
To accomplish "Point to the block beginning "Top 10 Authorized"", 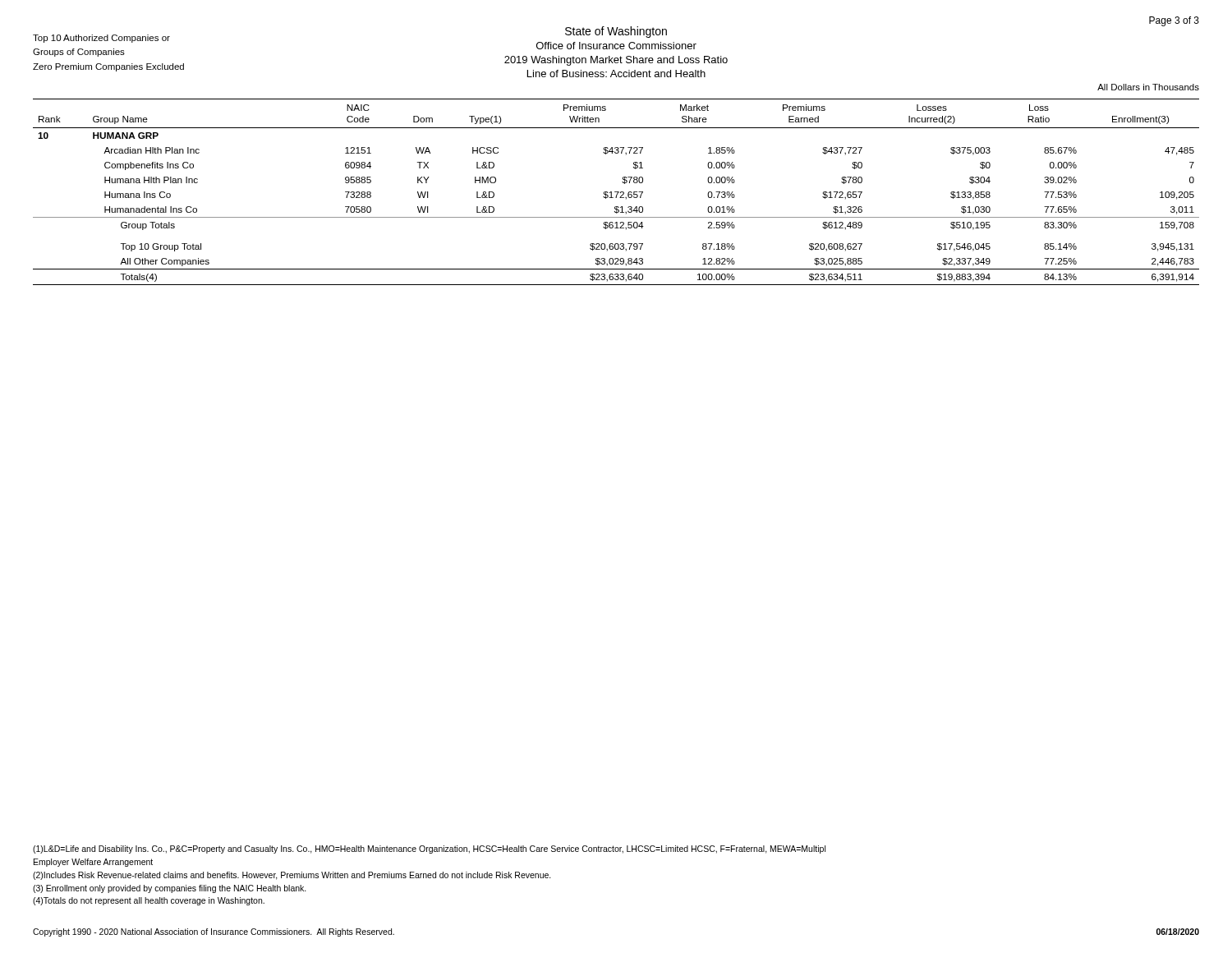I will (x=109, y=52).
